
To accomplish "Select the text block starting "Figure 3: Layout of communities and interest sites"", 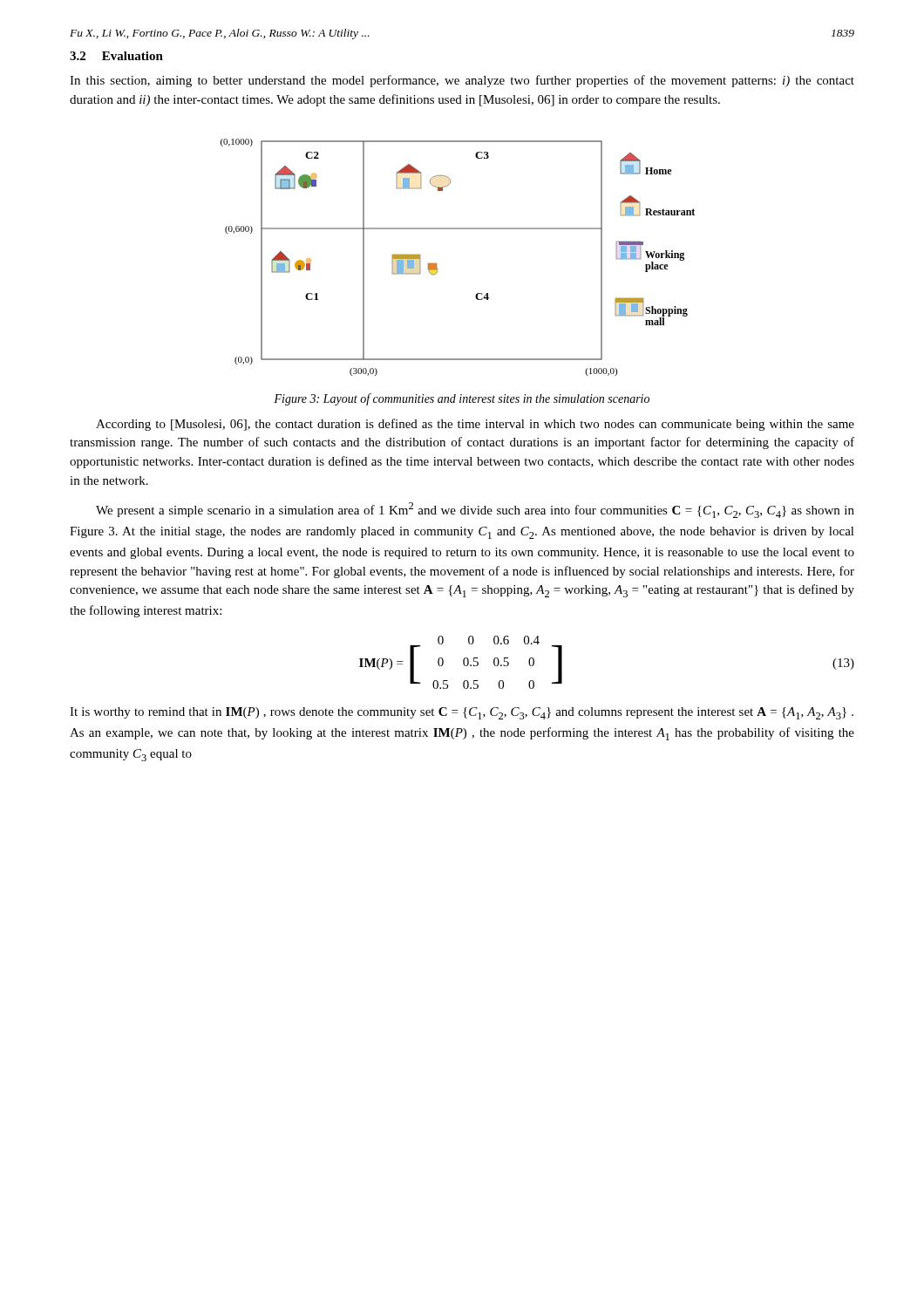I will 462,399.
